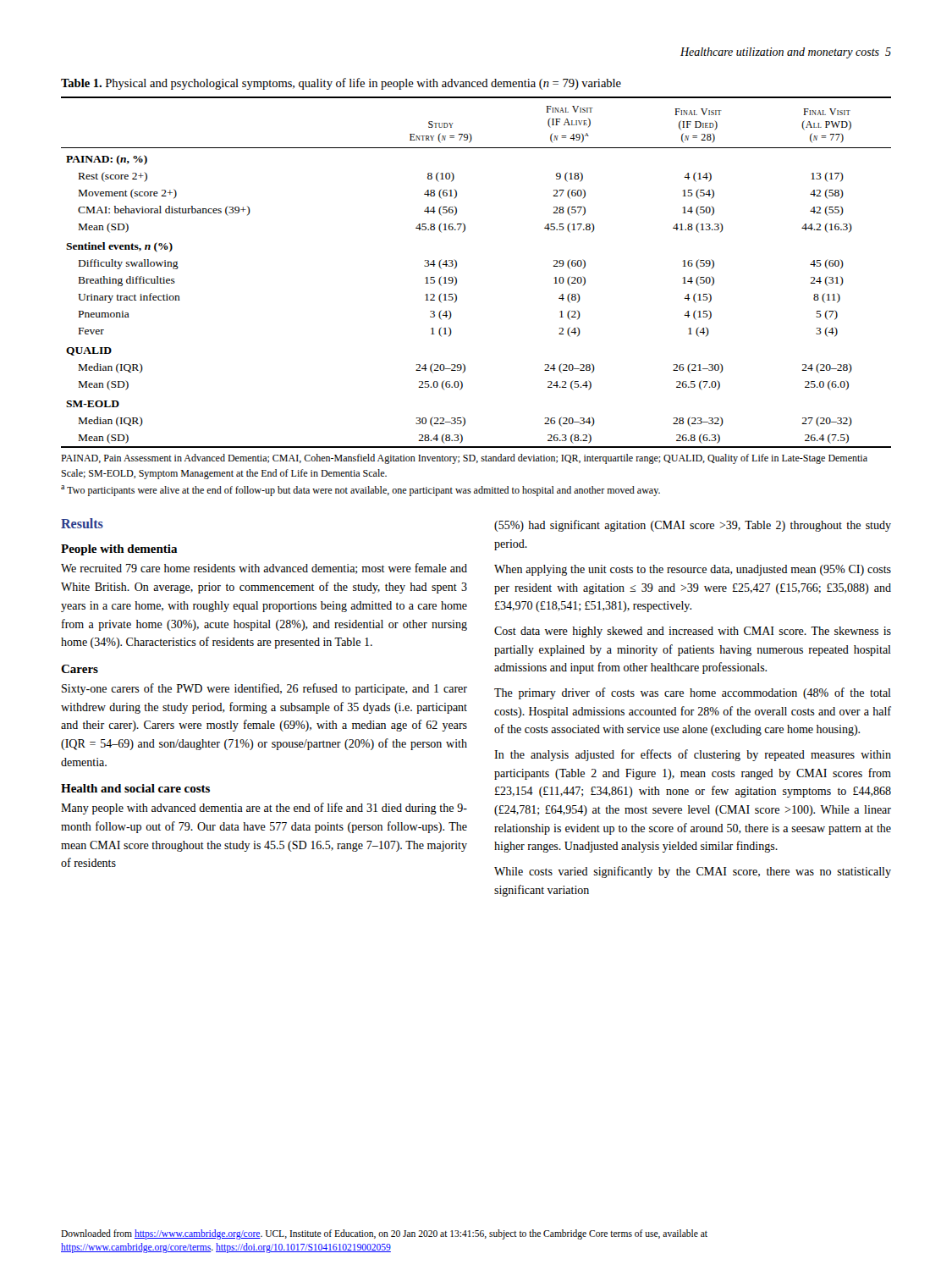
Task: Click the table
Action: click(476, 272)
